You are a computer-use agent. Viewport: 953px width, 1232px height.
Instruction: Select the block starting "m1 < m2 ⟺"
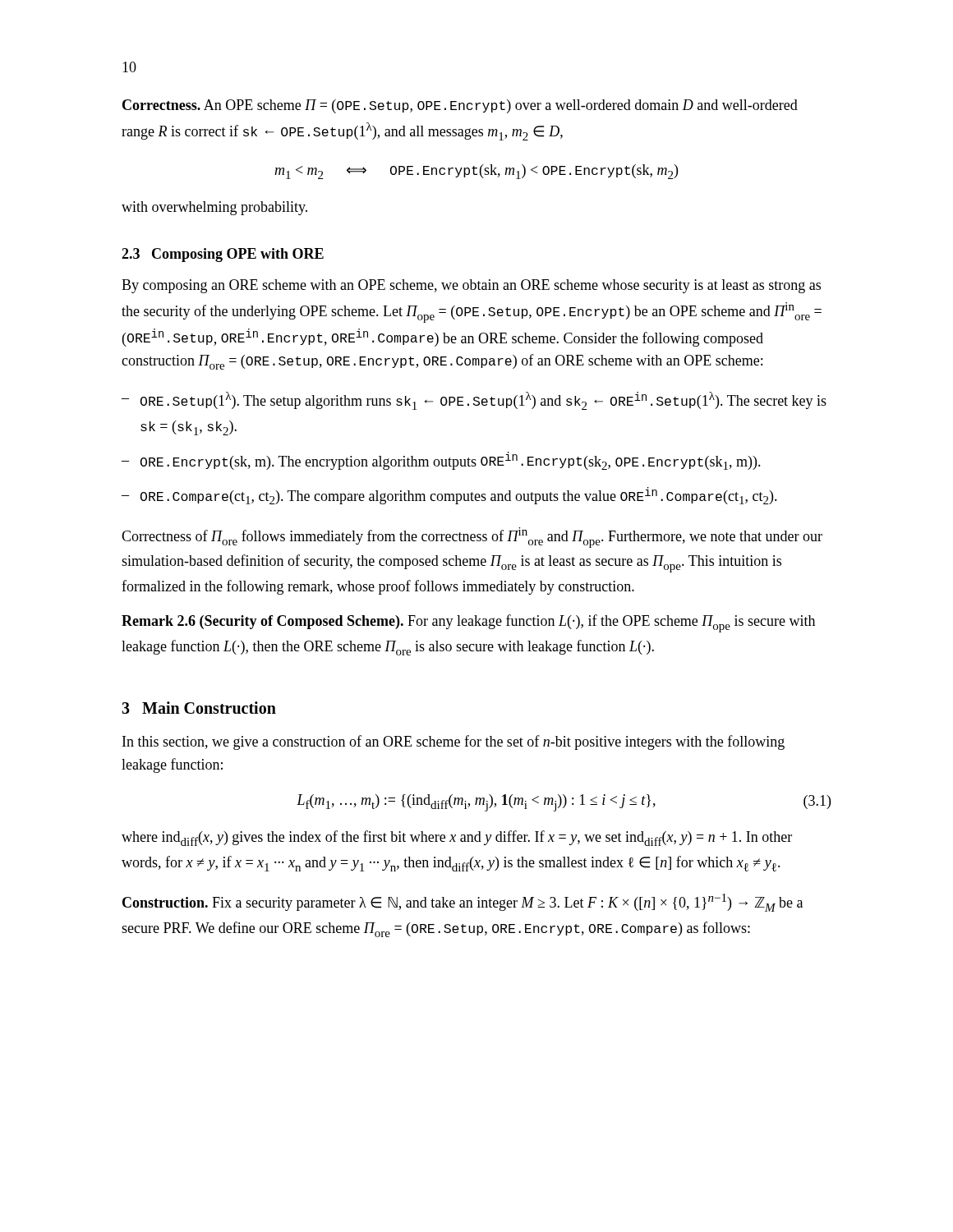476,171
